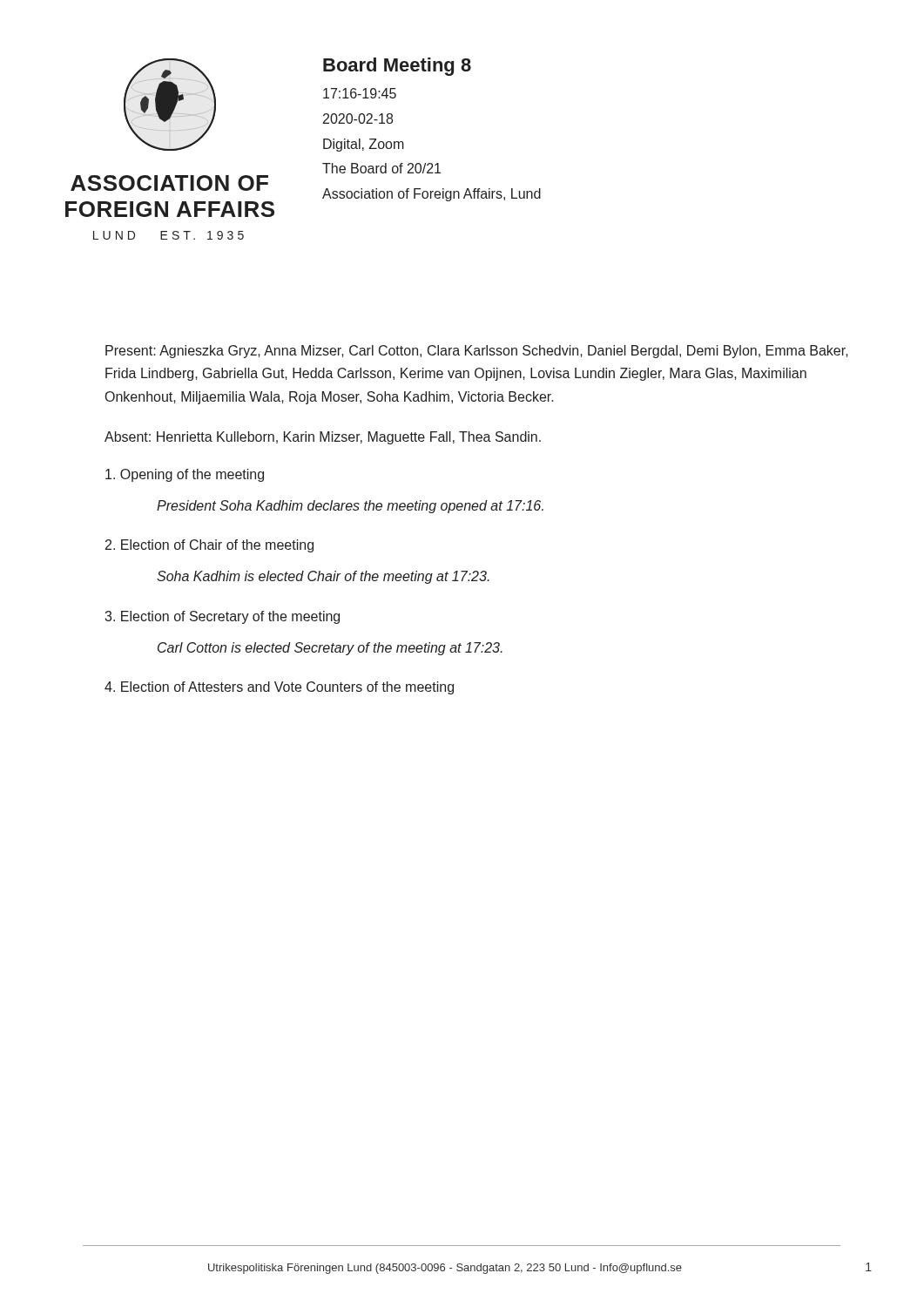Screen dimensions: 1307x924
Task: Find the text block that says "Soha Kadhim is elected Chair of the meeting"
Action: tap(324, 577)
